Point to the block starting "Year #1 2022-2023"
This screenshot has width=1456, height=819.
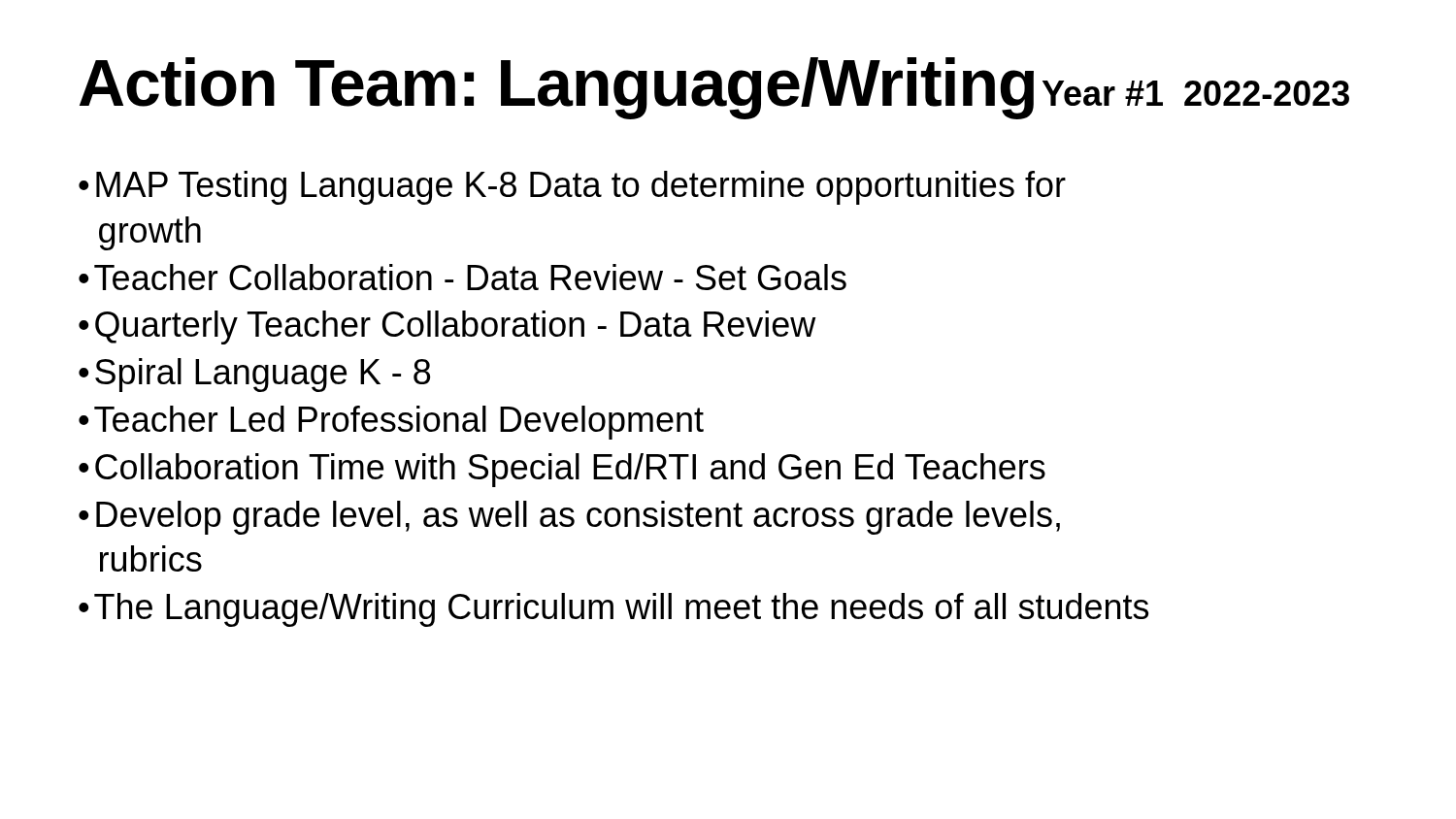(1196, 94)
